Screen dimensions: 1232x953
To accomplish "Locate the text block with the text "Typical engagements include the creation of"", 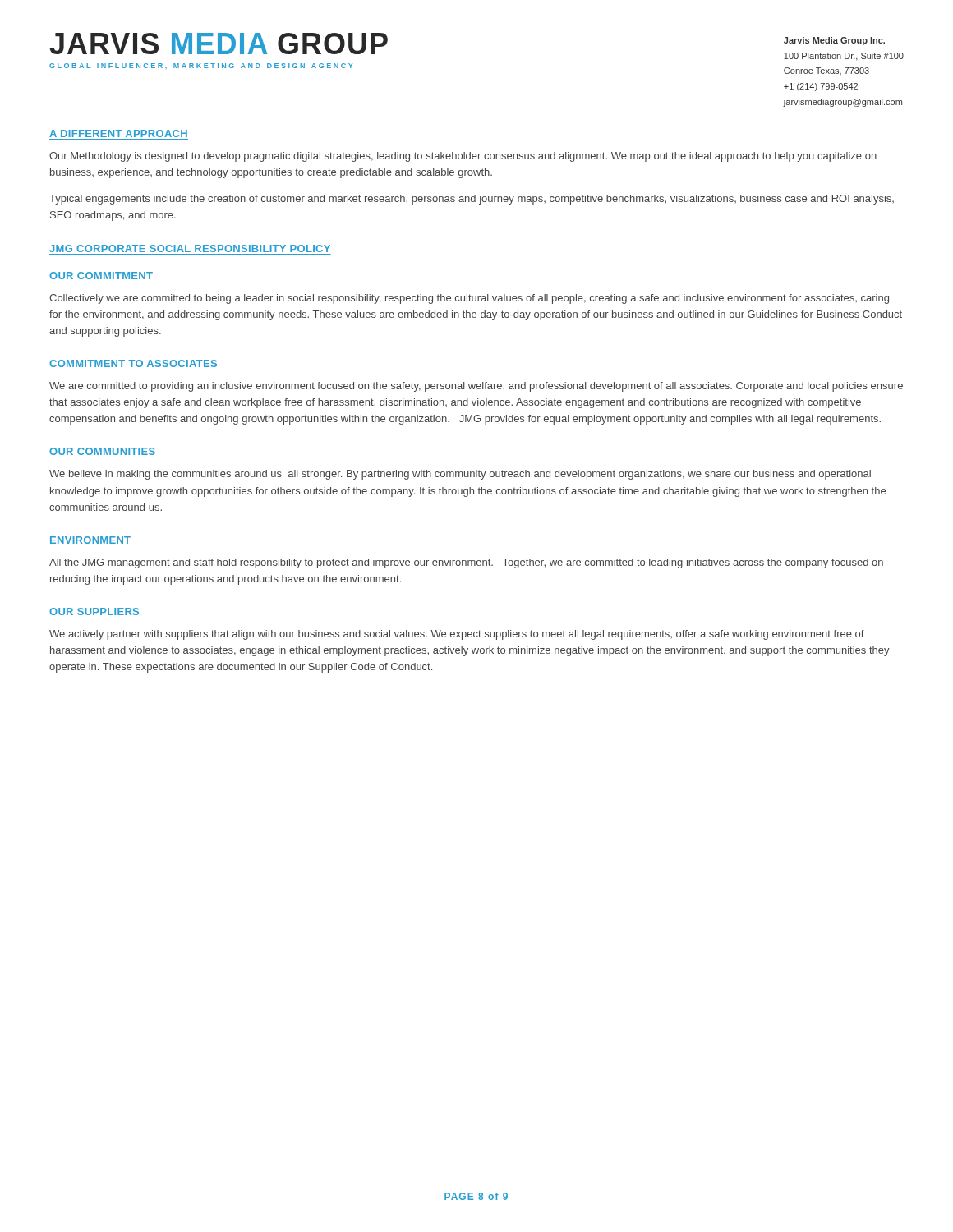I will point(472,207).
